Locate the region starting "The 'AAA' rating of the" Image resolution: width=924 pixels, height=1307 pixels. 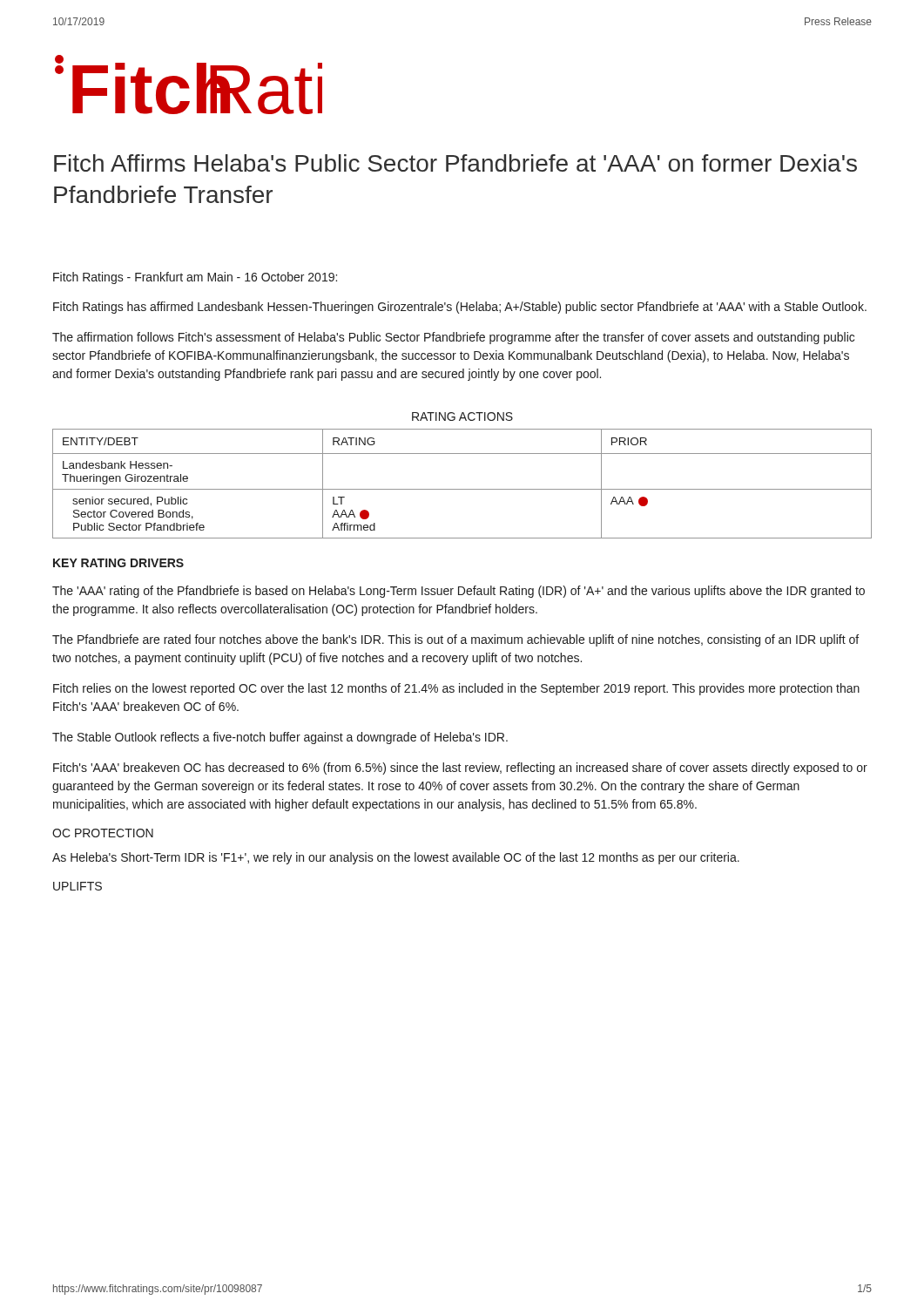click(x=459, y=600)
